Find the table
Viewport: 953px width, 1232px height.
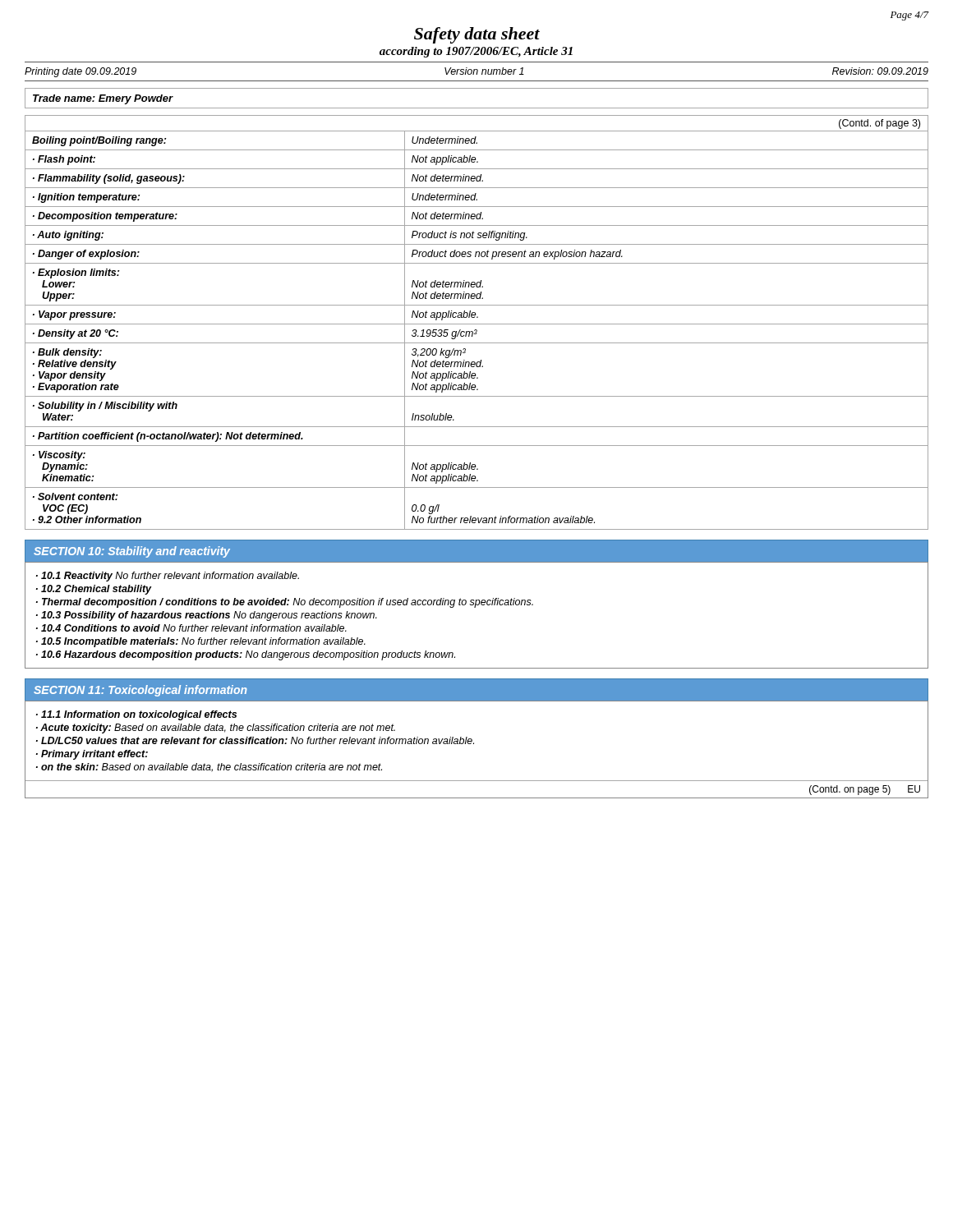click(476, 322)
